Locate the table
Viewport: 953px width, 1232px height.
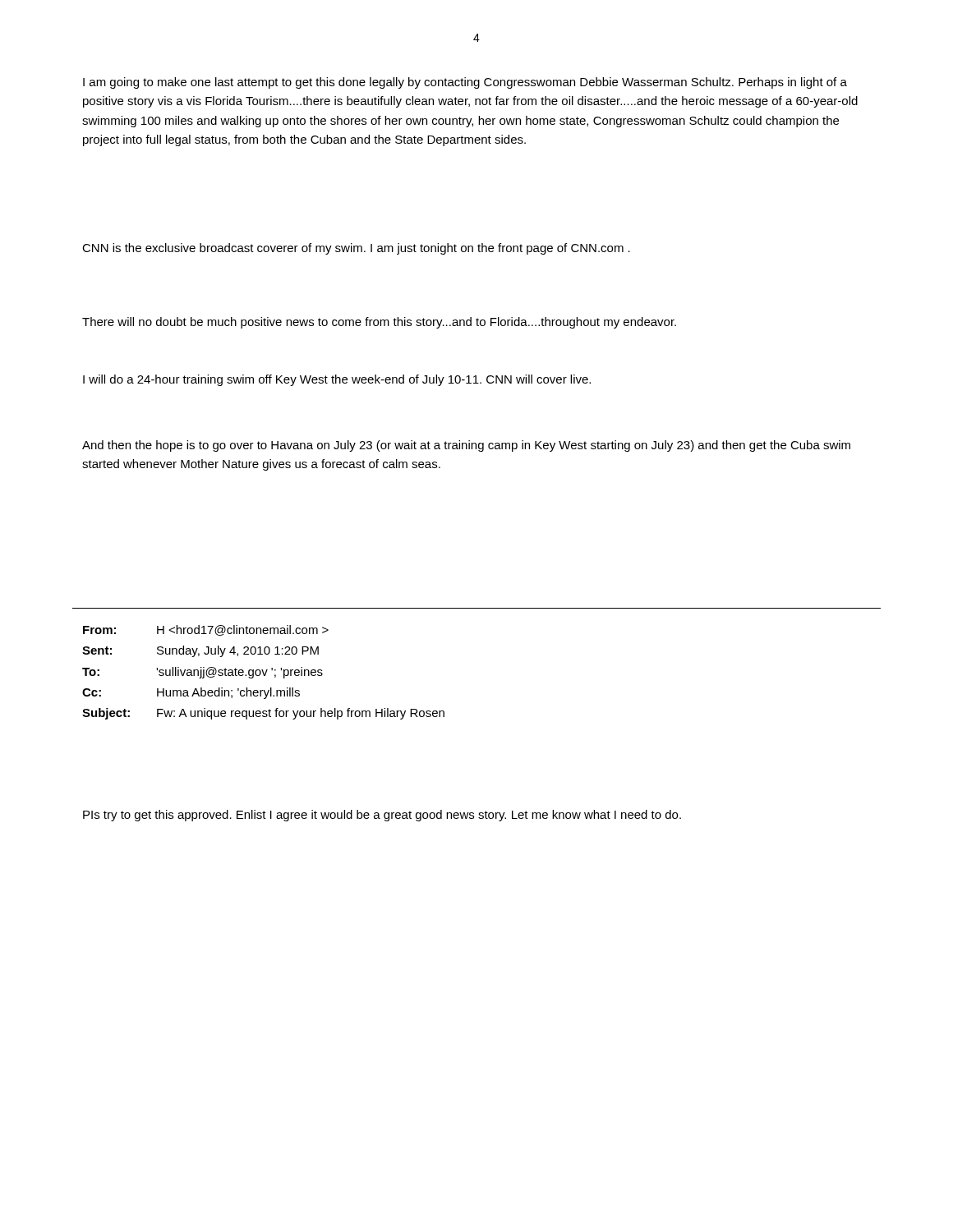pos(476,672)
